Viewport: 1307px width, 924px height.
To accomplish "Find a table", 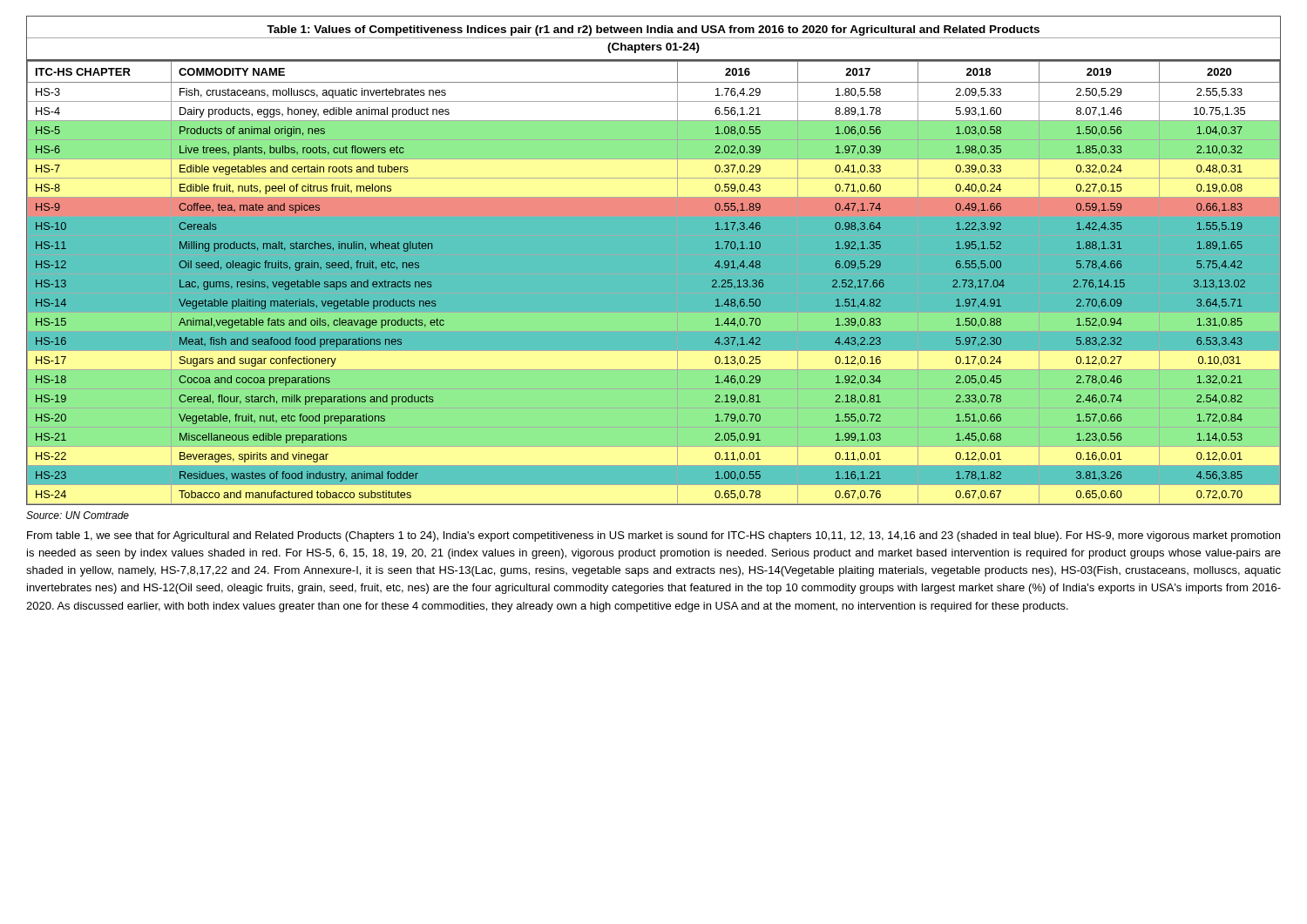I will pos(654,260).
